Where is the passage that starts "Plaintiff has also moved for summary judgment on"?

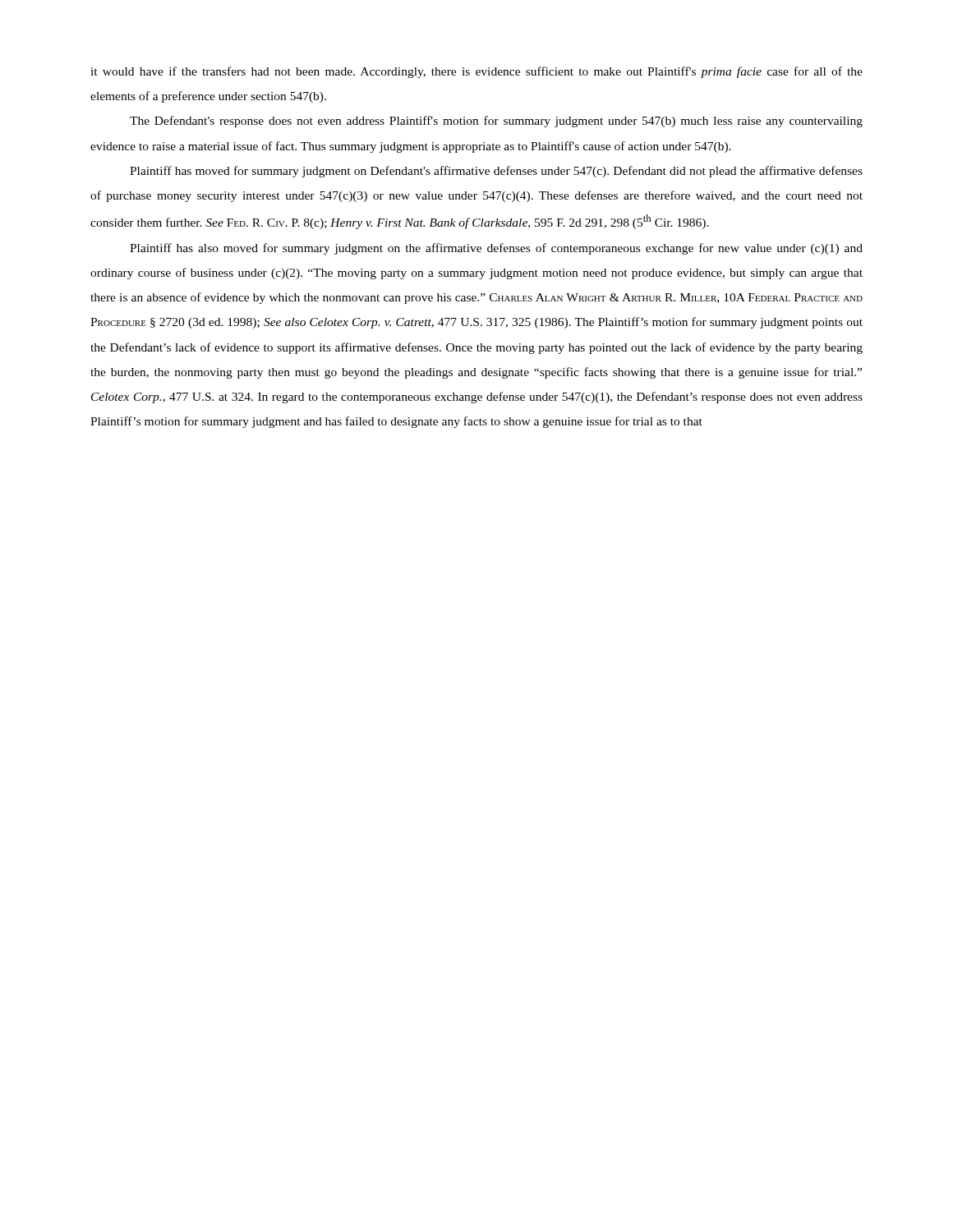(476, 335)
